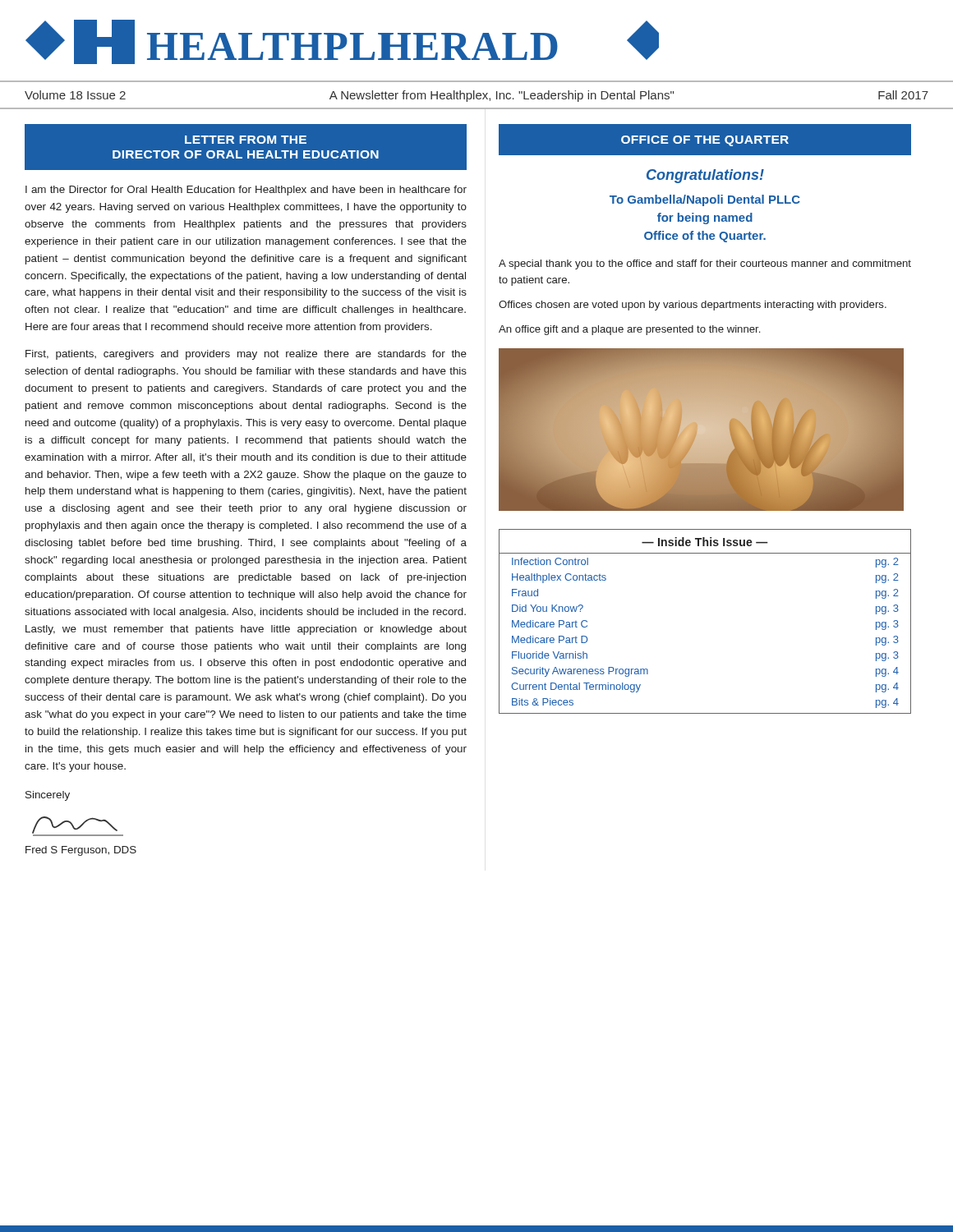Locate the text block that reads "I am the Director for"
The height and width of the screenshot is (1232, 953).
coord(246,258)
